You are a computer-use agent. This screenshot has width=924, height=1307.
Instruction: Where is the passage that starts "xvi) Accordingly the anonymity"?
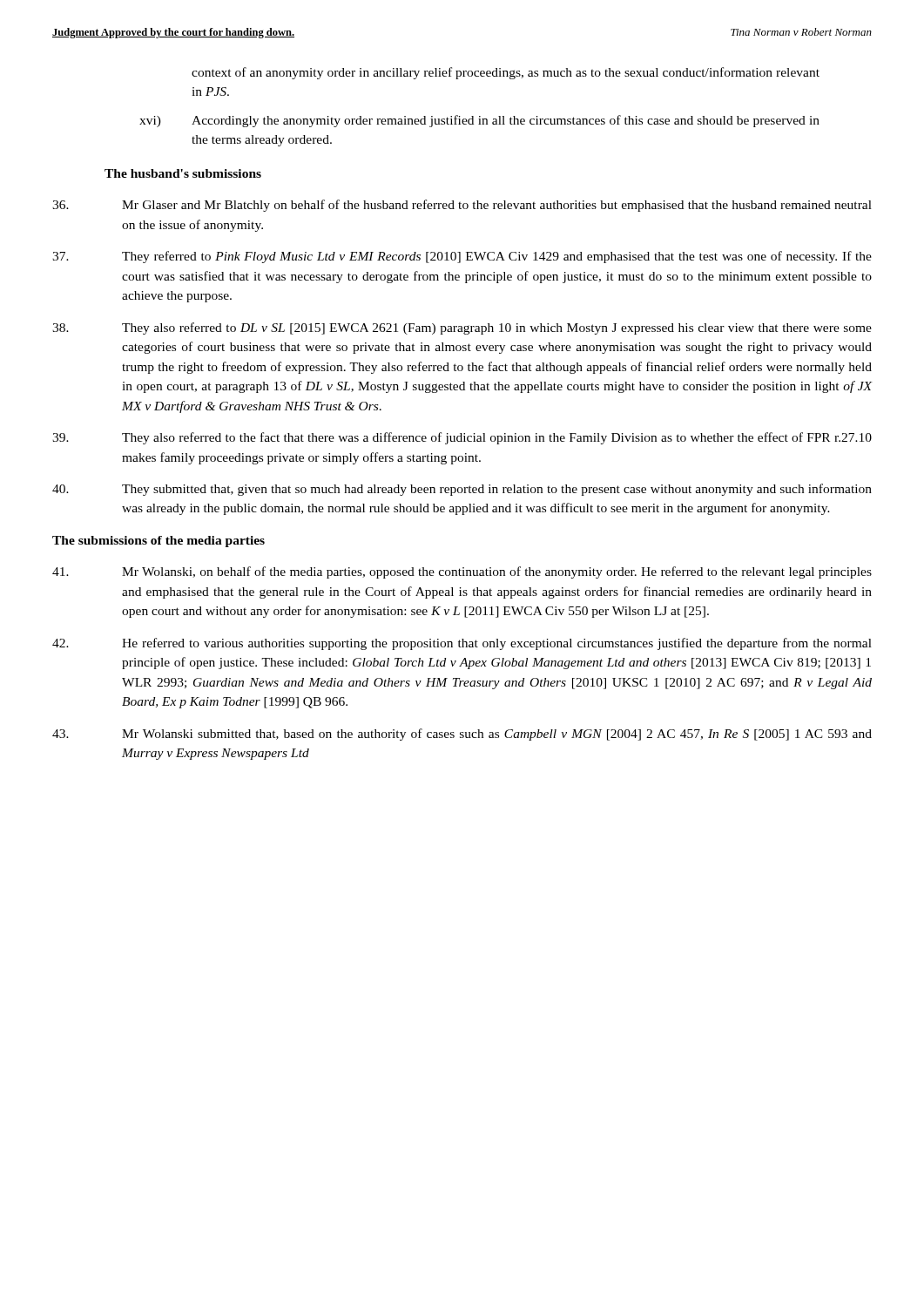click(x=479, y=130)
